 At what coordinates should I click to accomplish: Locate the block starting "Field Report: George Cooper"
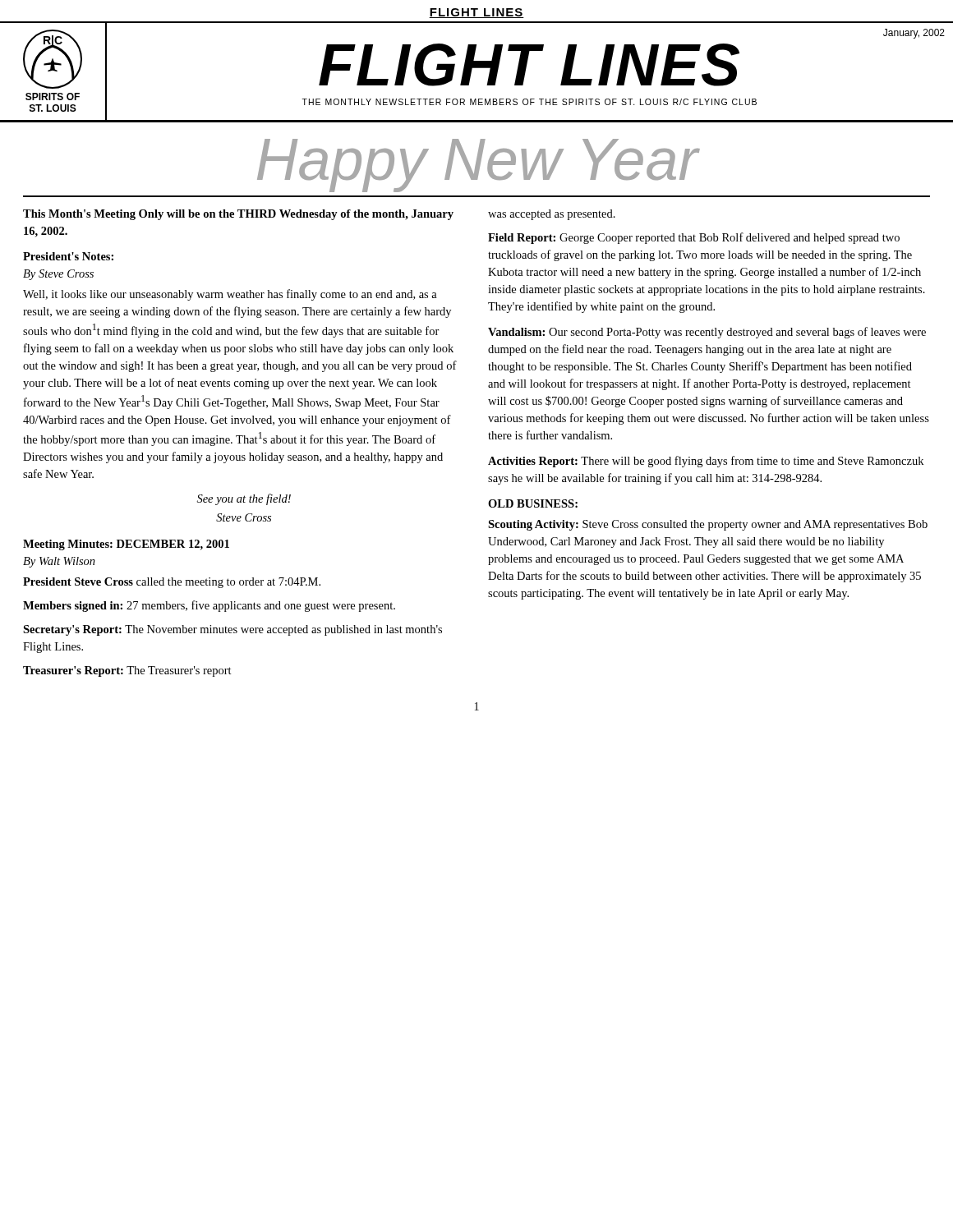tap(707, 272)
